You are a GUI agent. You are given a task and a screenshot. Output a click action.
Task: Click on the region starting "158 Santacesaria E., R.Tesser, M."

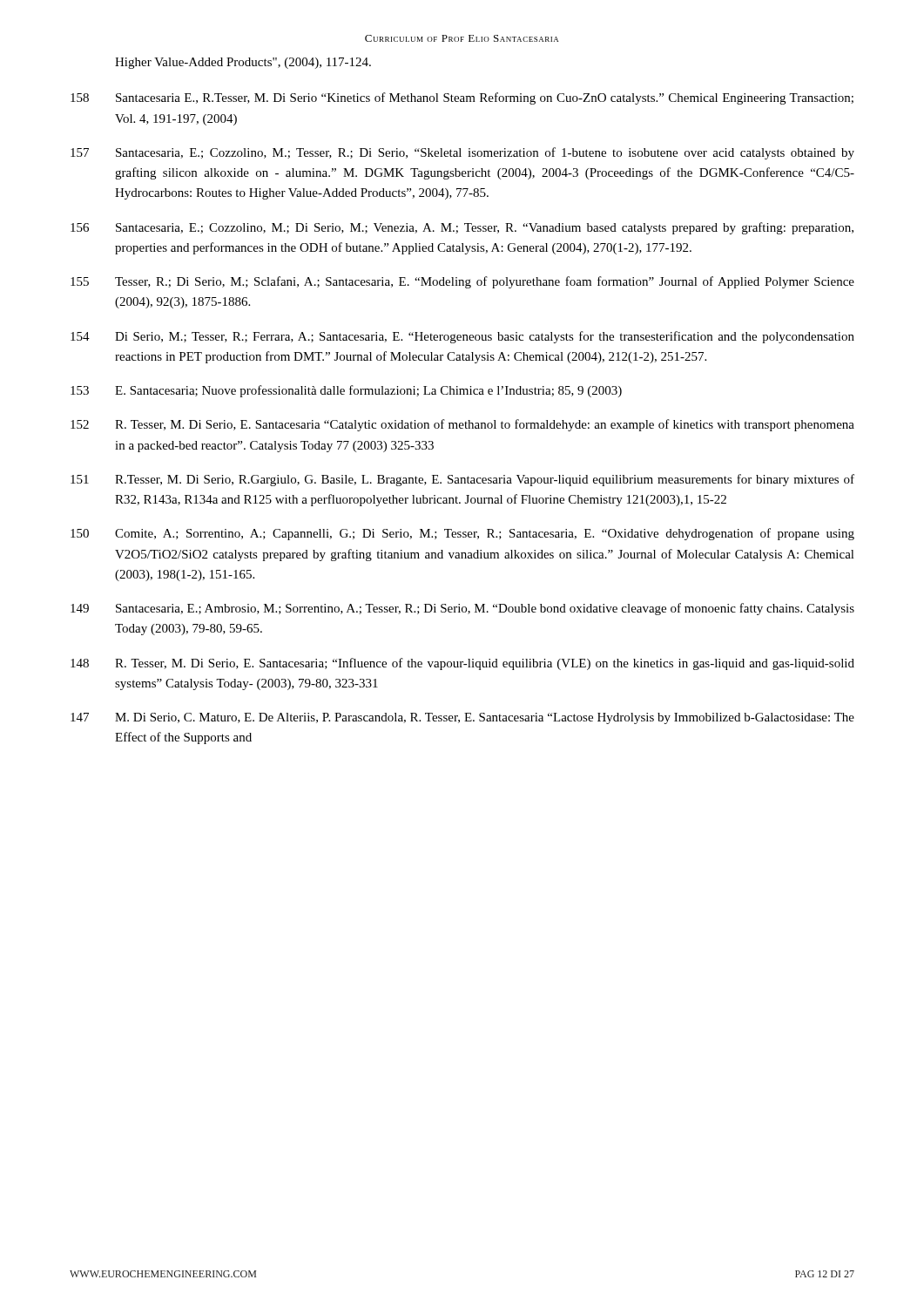(x=462, y=108)
